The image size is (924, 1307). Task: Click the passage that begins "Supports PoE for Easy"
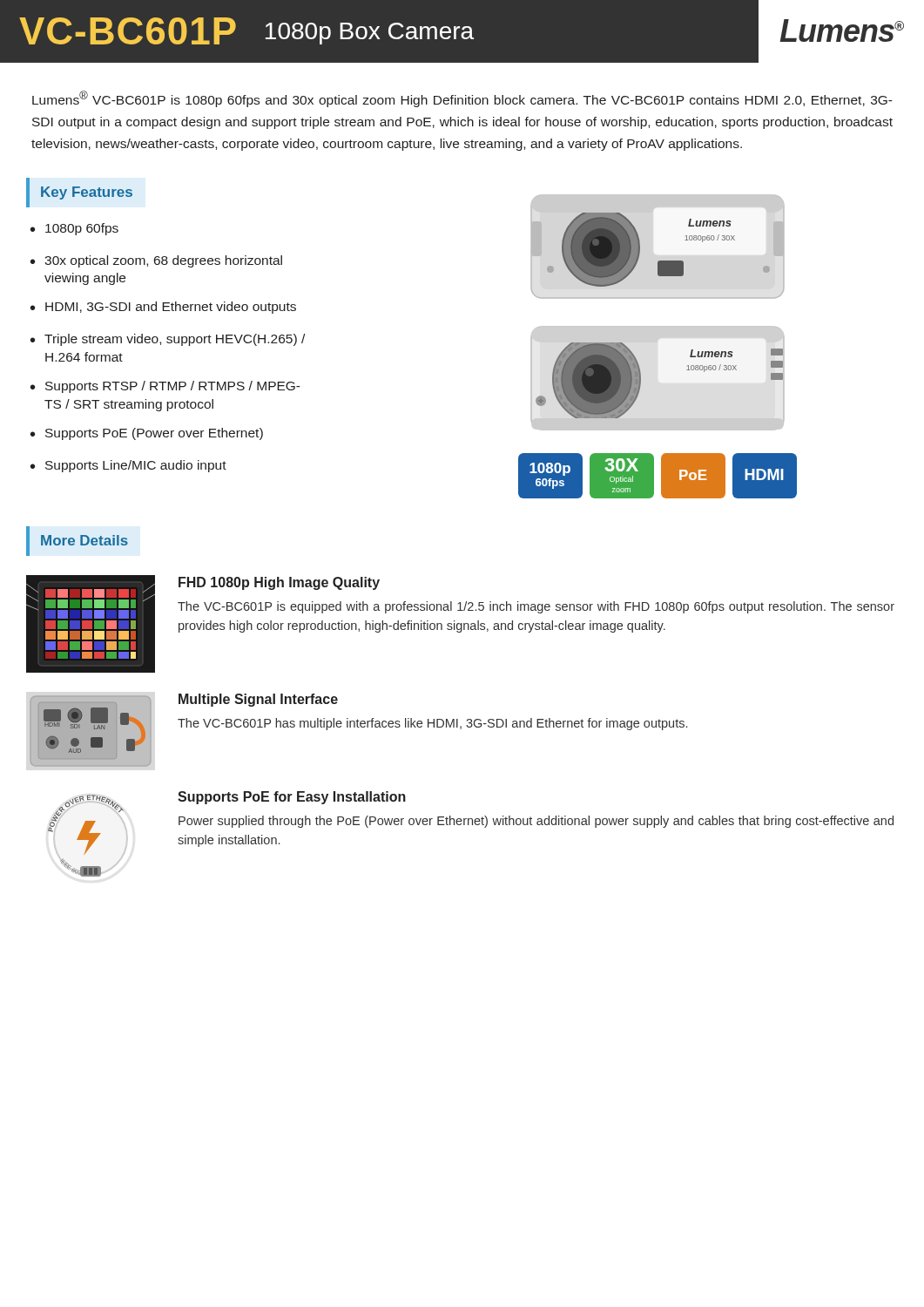tap(536, 819)
